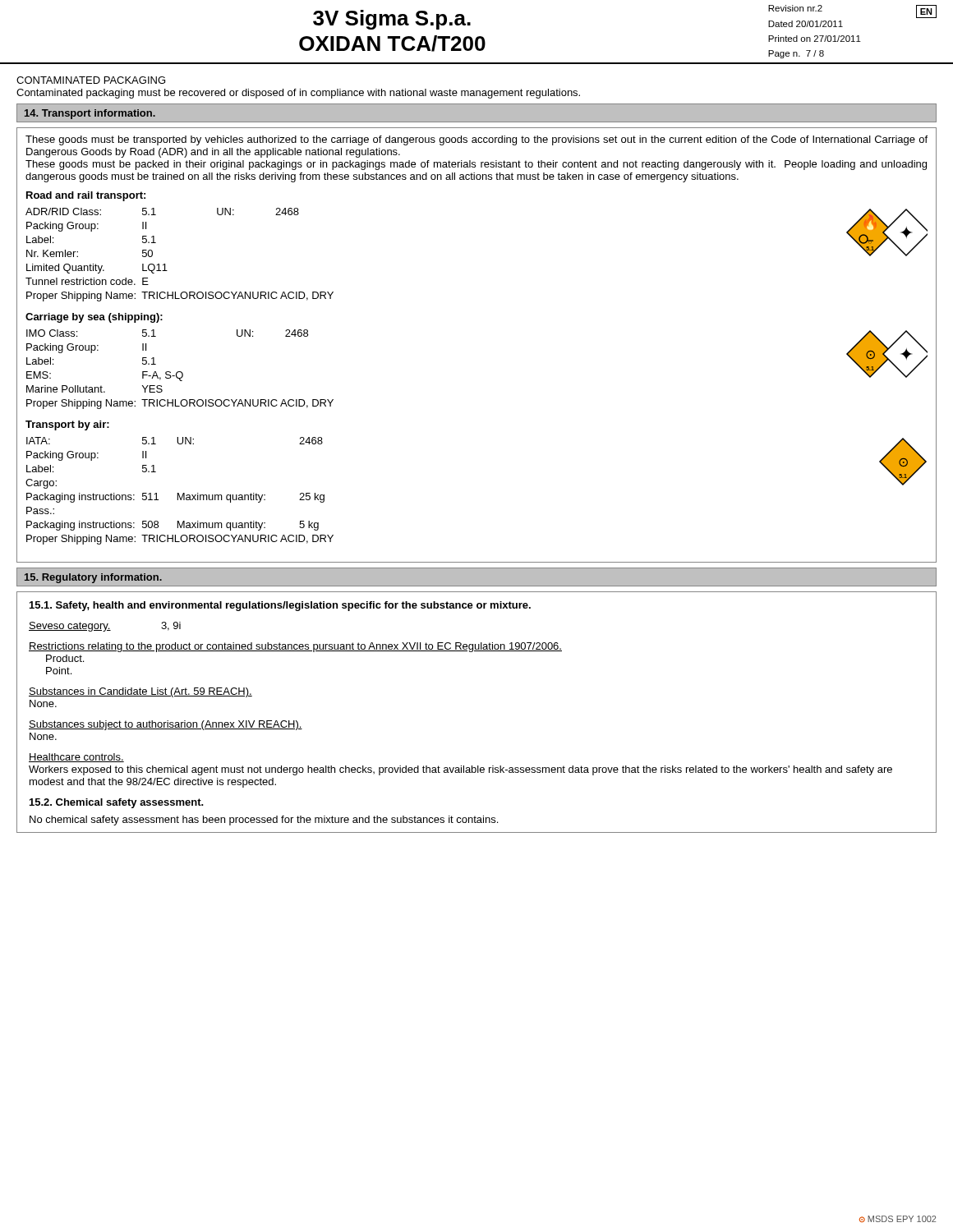Locate the text "Seveso category. 3, 9i"

point(105,625)
